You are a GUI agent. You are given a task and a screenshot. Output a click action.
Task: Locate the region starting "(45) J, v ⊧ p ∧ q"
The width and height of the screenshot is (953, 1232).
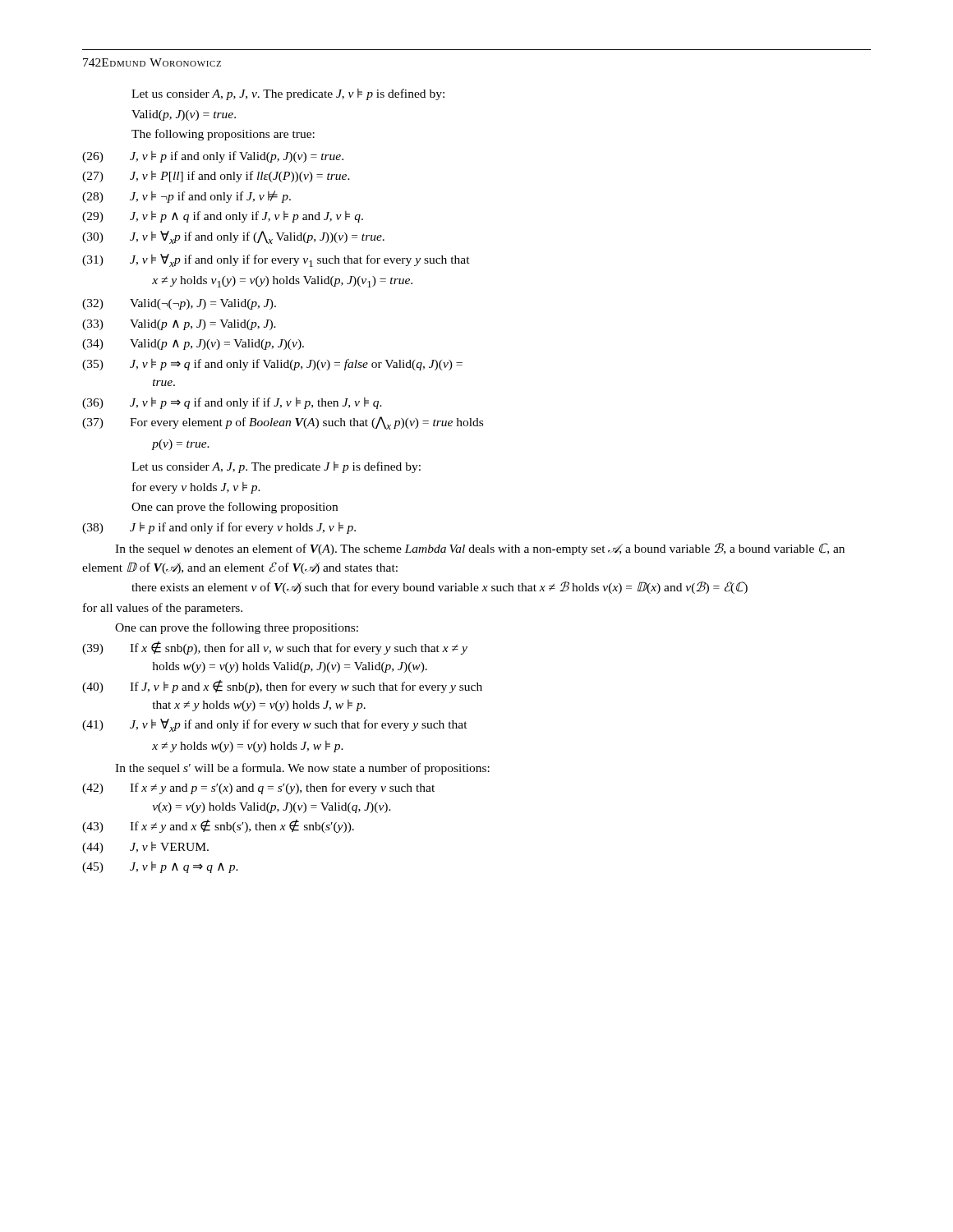(x=160, y=867)
